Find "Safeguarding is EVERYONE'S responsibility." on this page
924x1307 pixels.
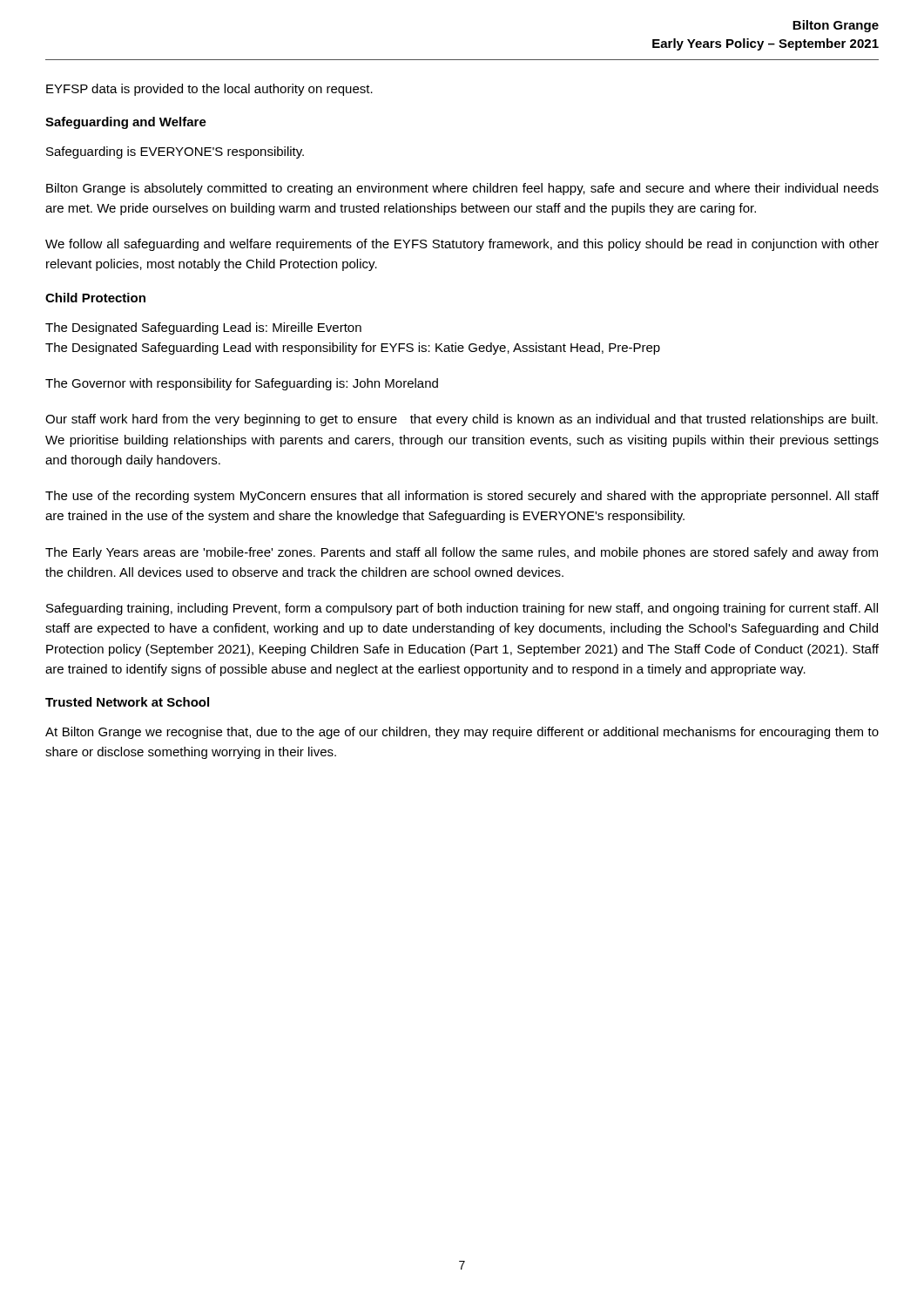point(175,151)
